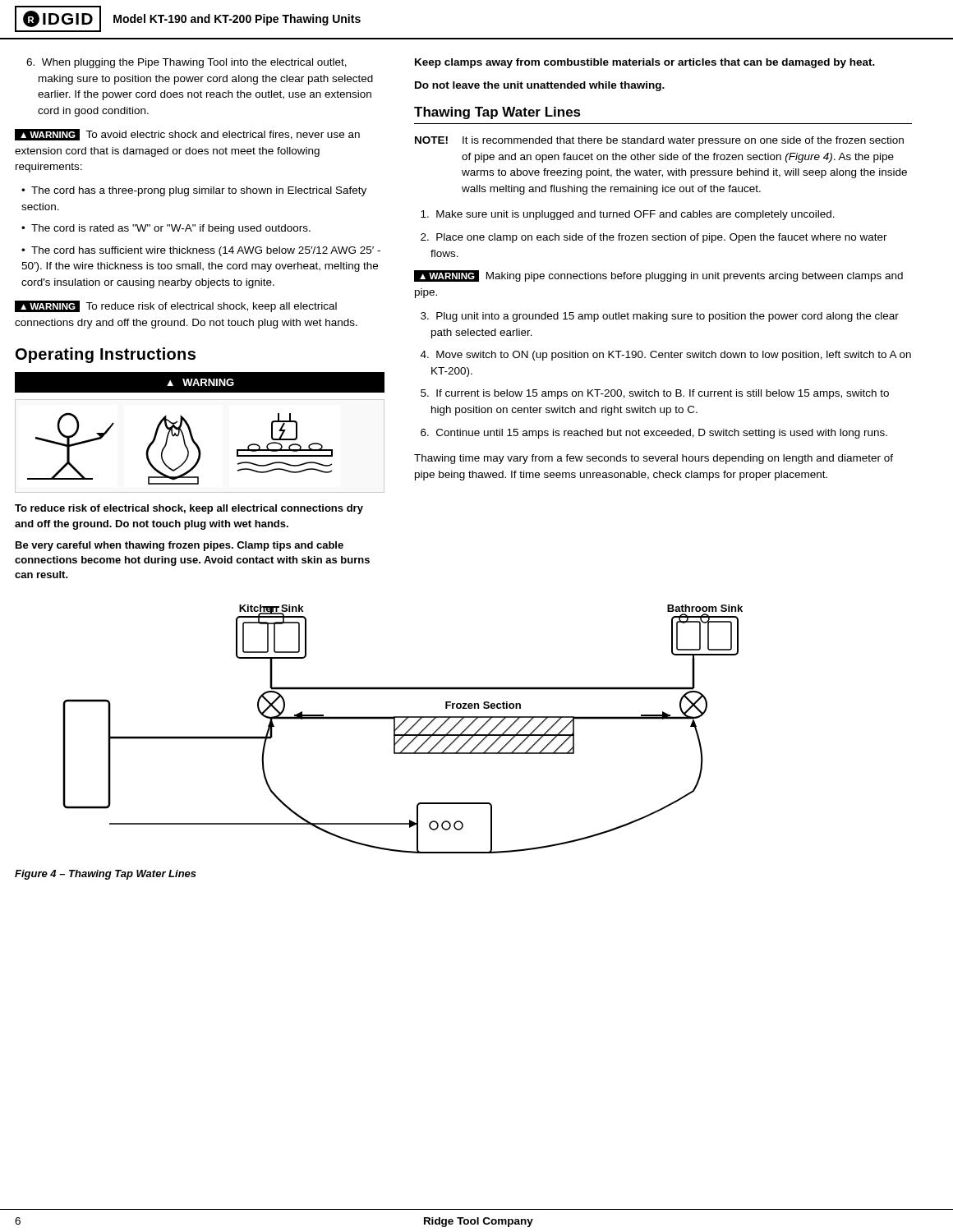Point to the region starting "2. Place one clamp on each side of"
The height and width of the screenshot is (1232, 953).
click(651, 245)
